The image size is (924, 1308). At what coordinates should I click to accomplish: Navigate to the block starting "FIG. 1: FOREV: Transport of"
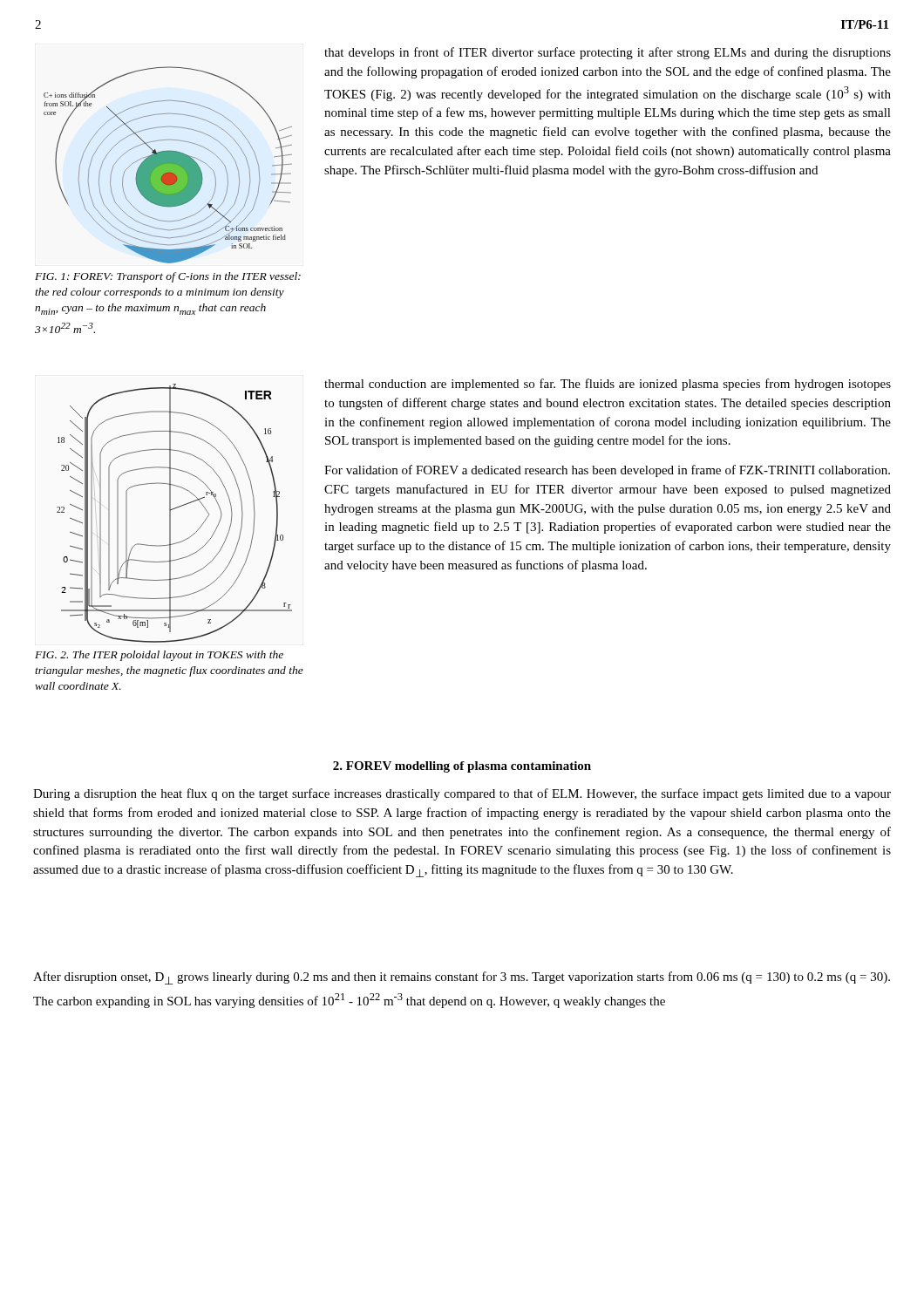tap(168, 302)
